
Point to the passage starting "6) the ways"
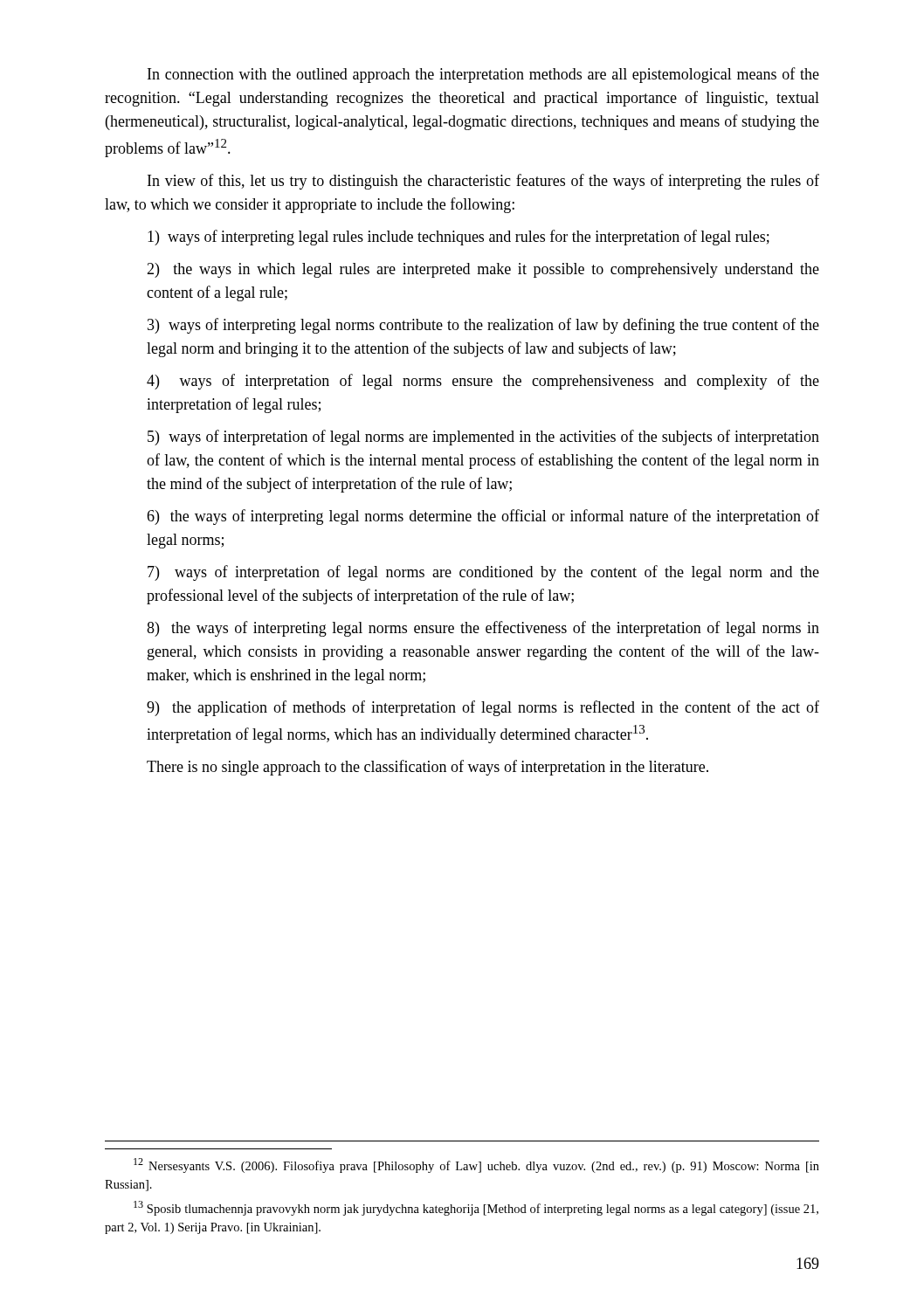(483, 528)
